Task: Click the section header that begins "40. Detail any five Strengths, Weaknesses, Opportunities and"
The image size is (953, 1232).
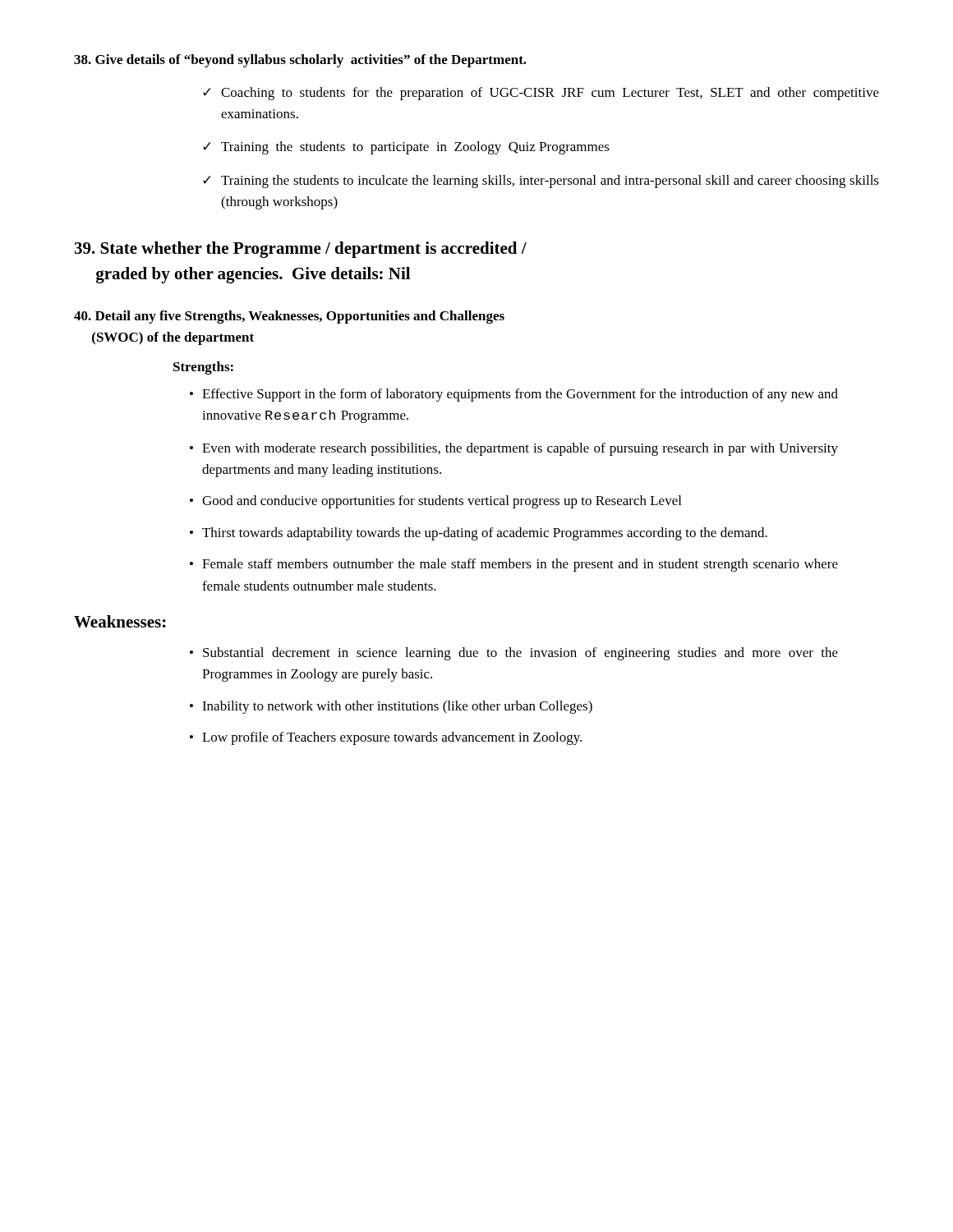Action: pos(289,326)
